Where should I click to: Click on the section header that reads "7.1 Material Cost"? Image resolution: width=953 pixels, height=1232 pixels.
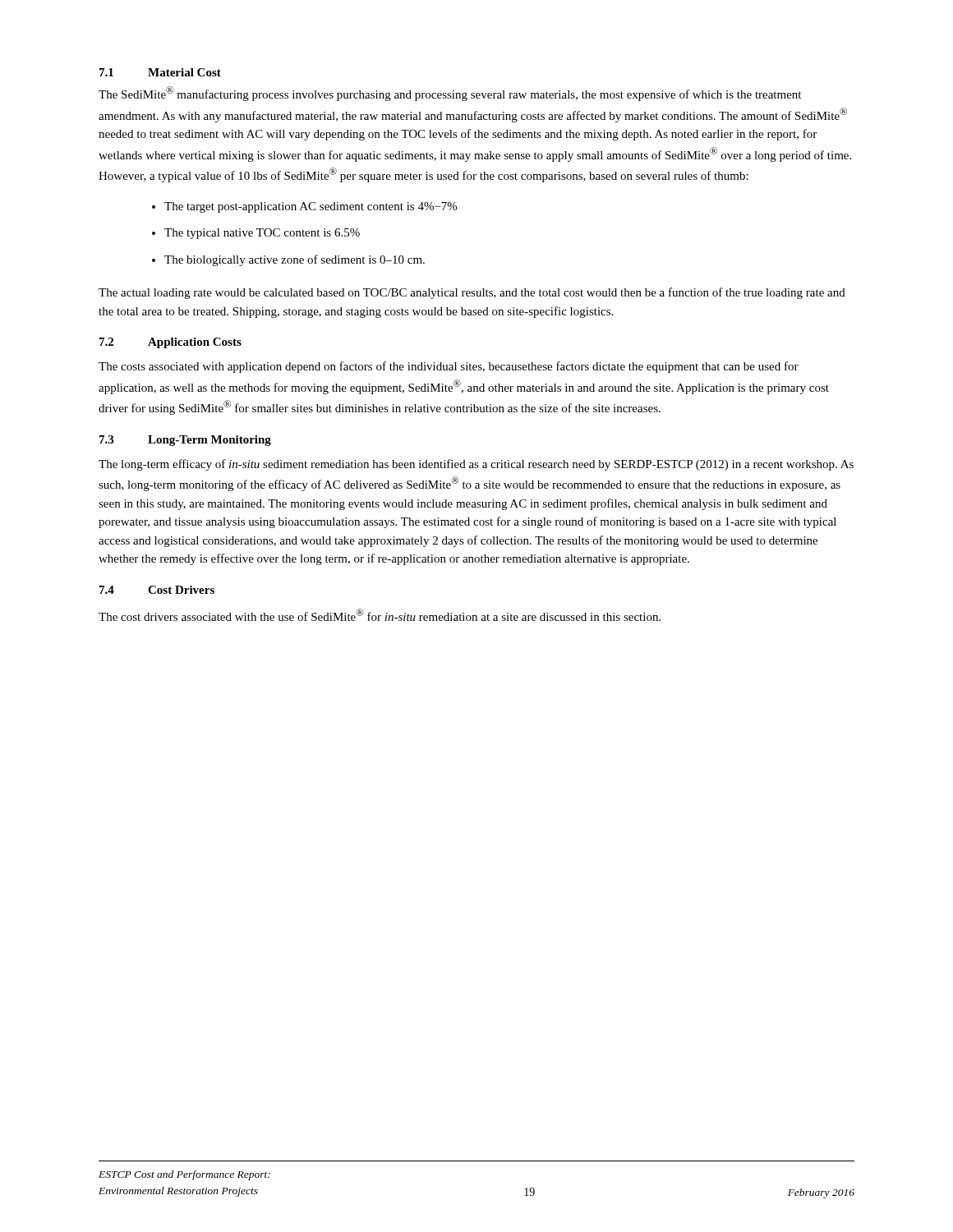(160, 73)
